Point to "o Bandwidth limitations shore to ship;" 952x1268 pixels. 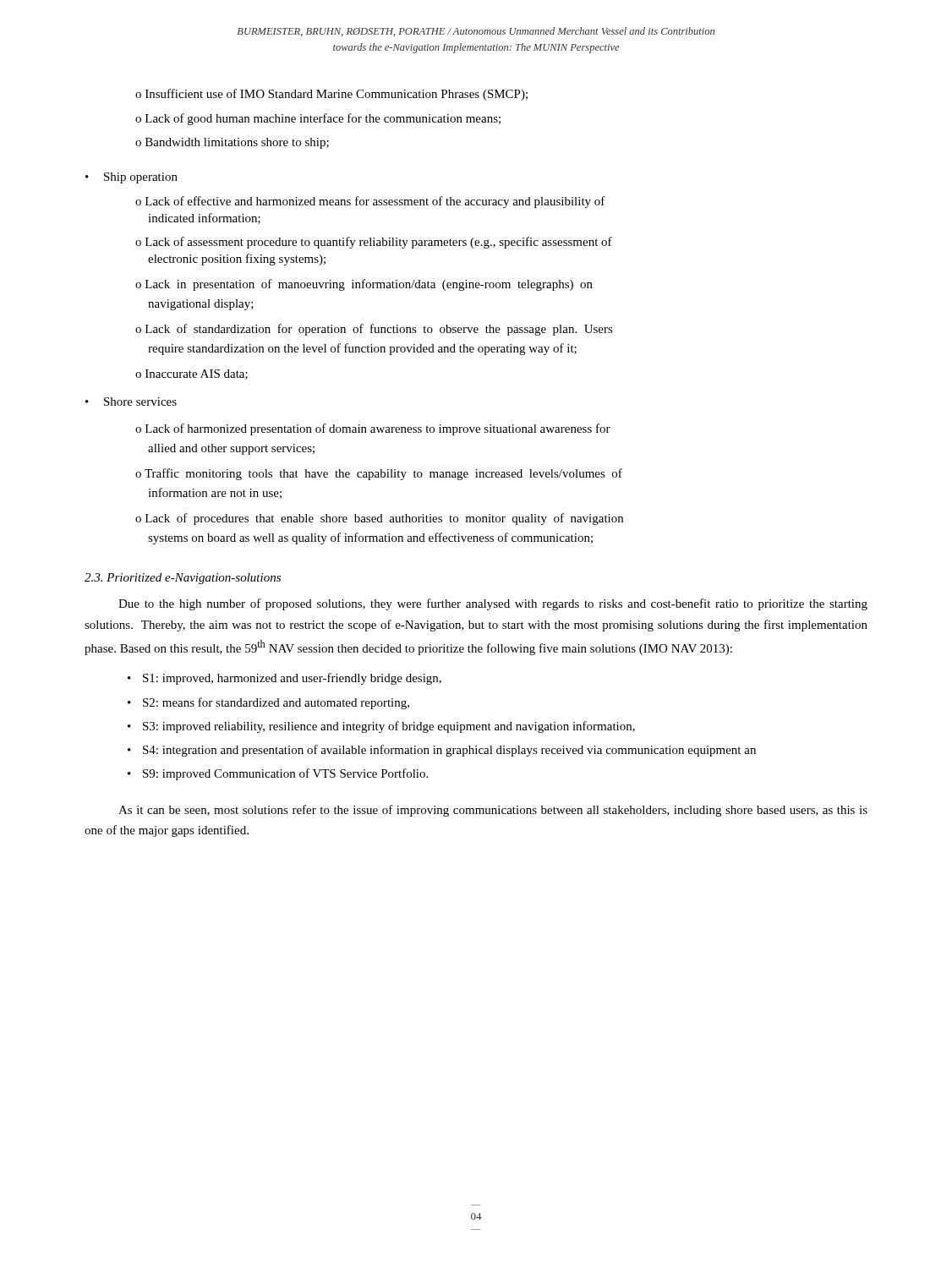tap(232, 142)
